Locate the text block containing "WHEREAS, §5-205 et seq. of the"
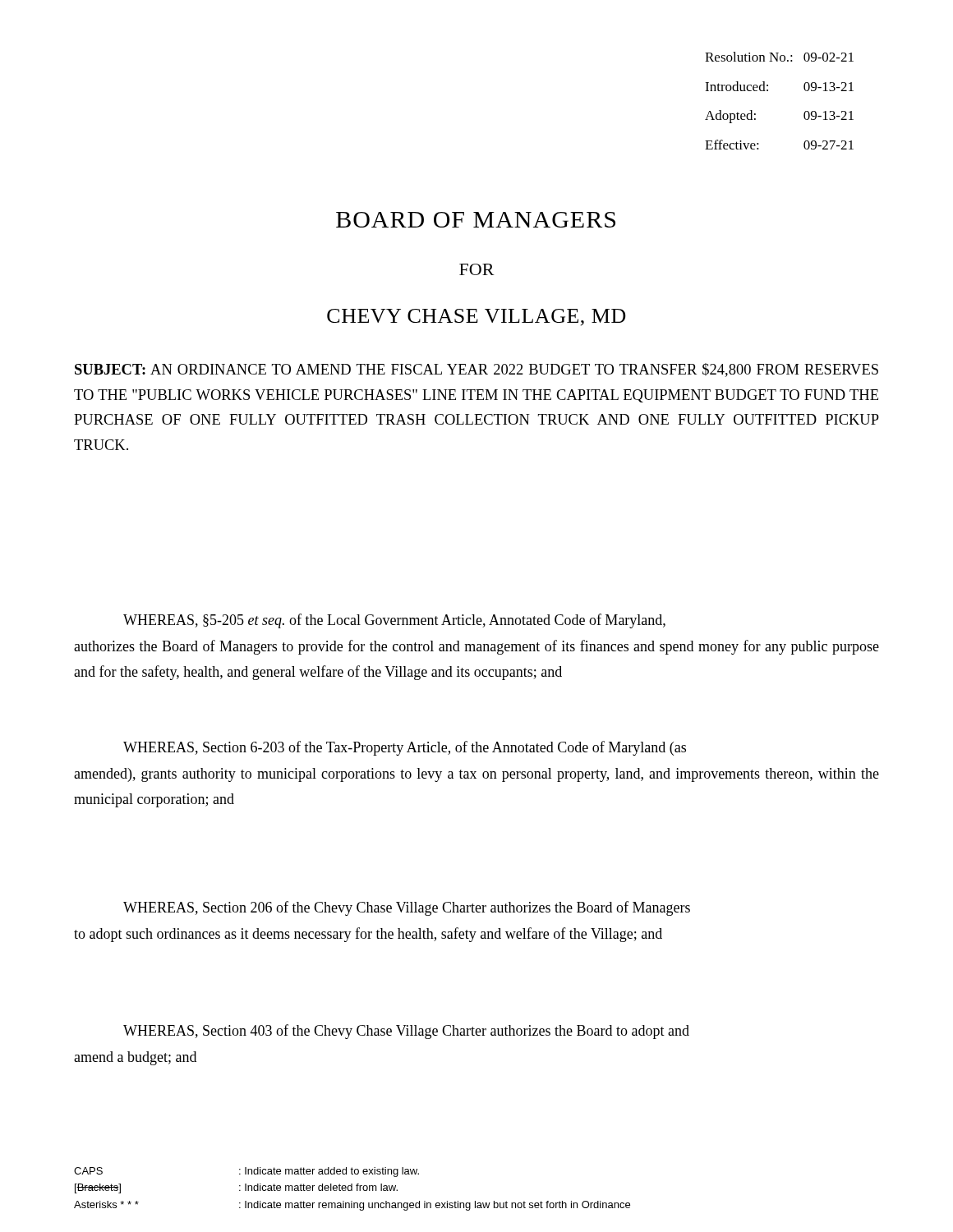 [476, 644]
